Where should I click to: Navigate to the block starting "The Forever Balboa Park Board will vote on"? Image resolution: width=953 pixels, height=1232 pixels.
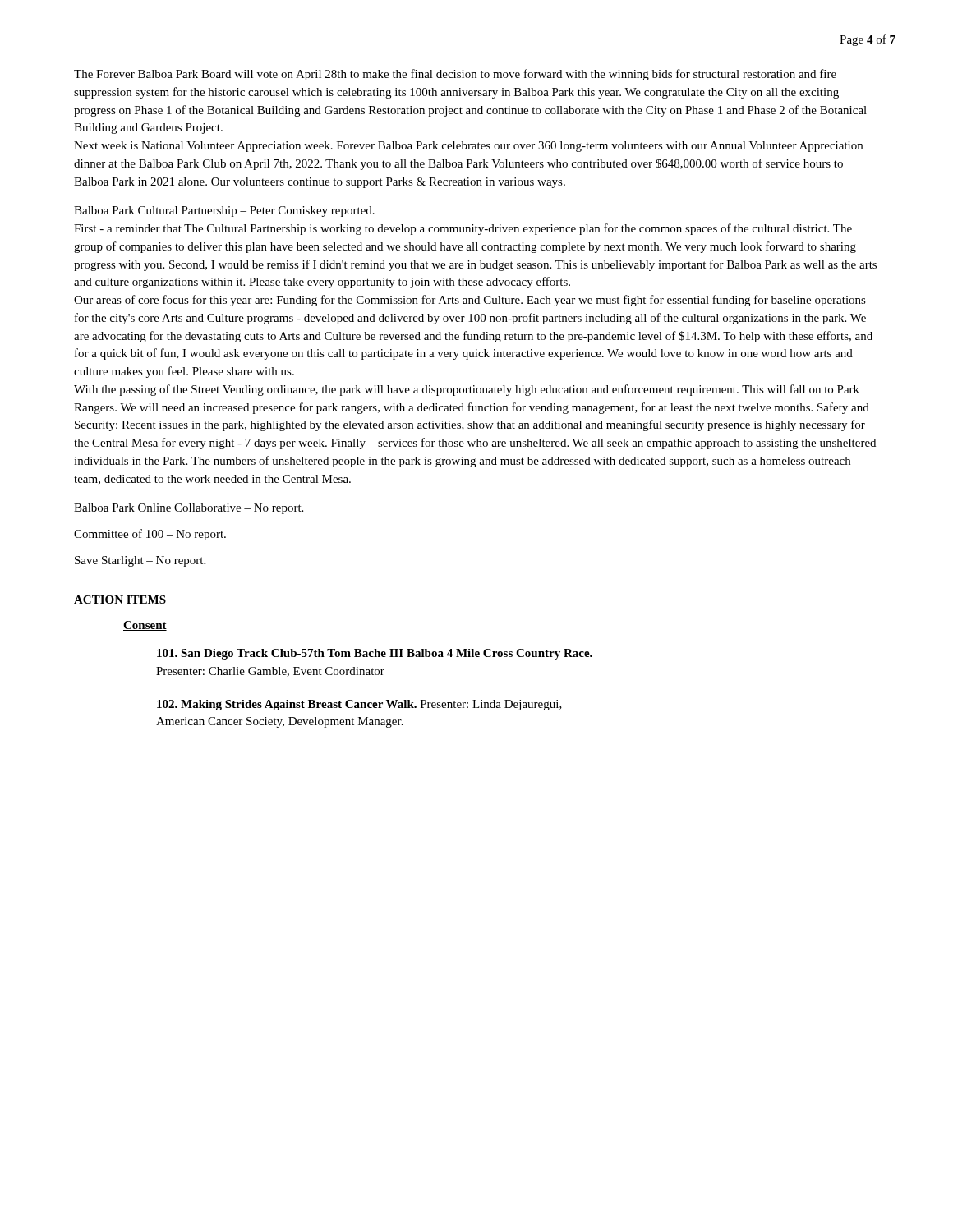click(455, 75)
